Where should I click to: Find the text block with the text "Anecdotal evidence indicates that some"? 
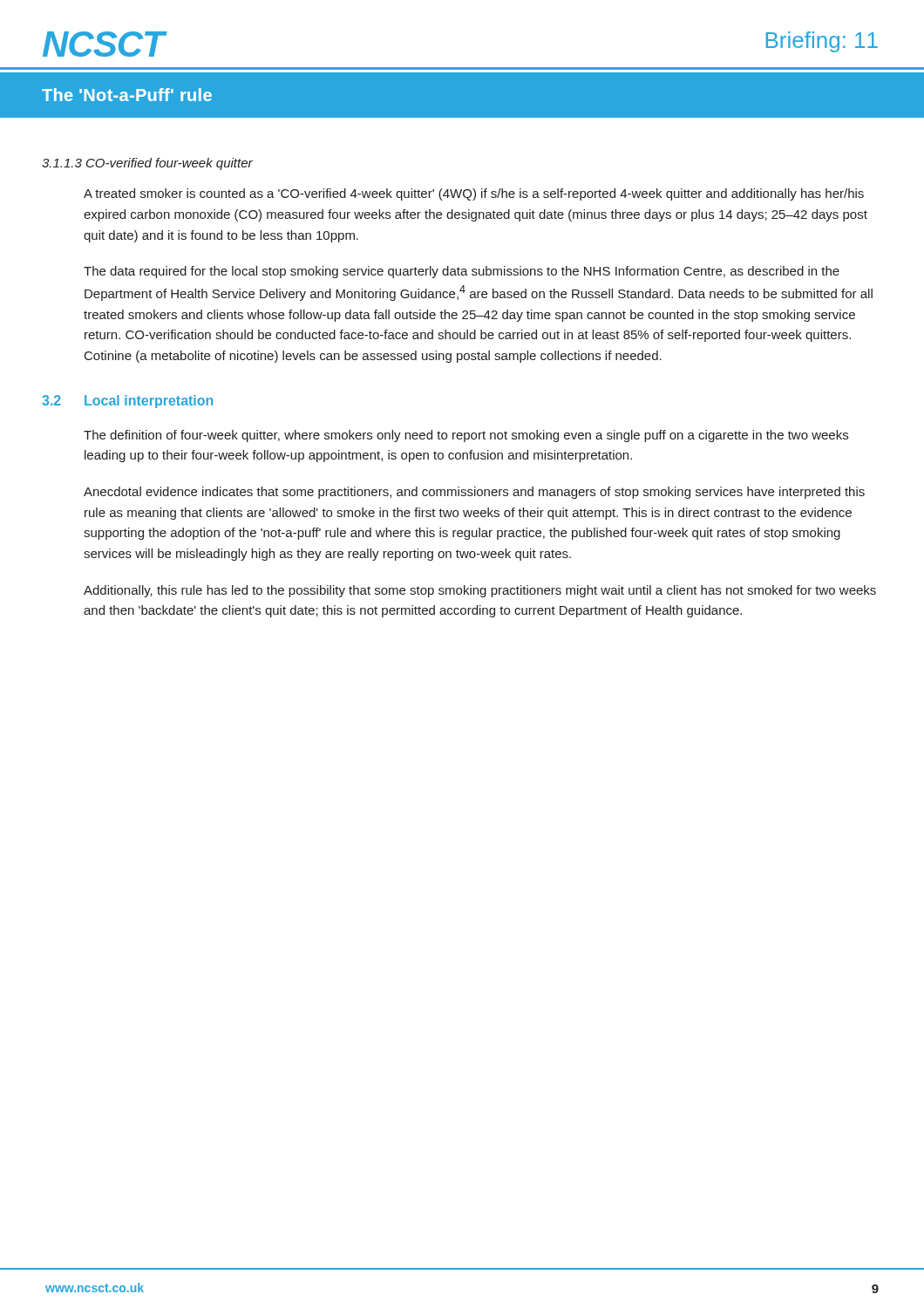click(474, 522)
